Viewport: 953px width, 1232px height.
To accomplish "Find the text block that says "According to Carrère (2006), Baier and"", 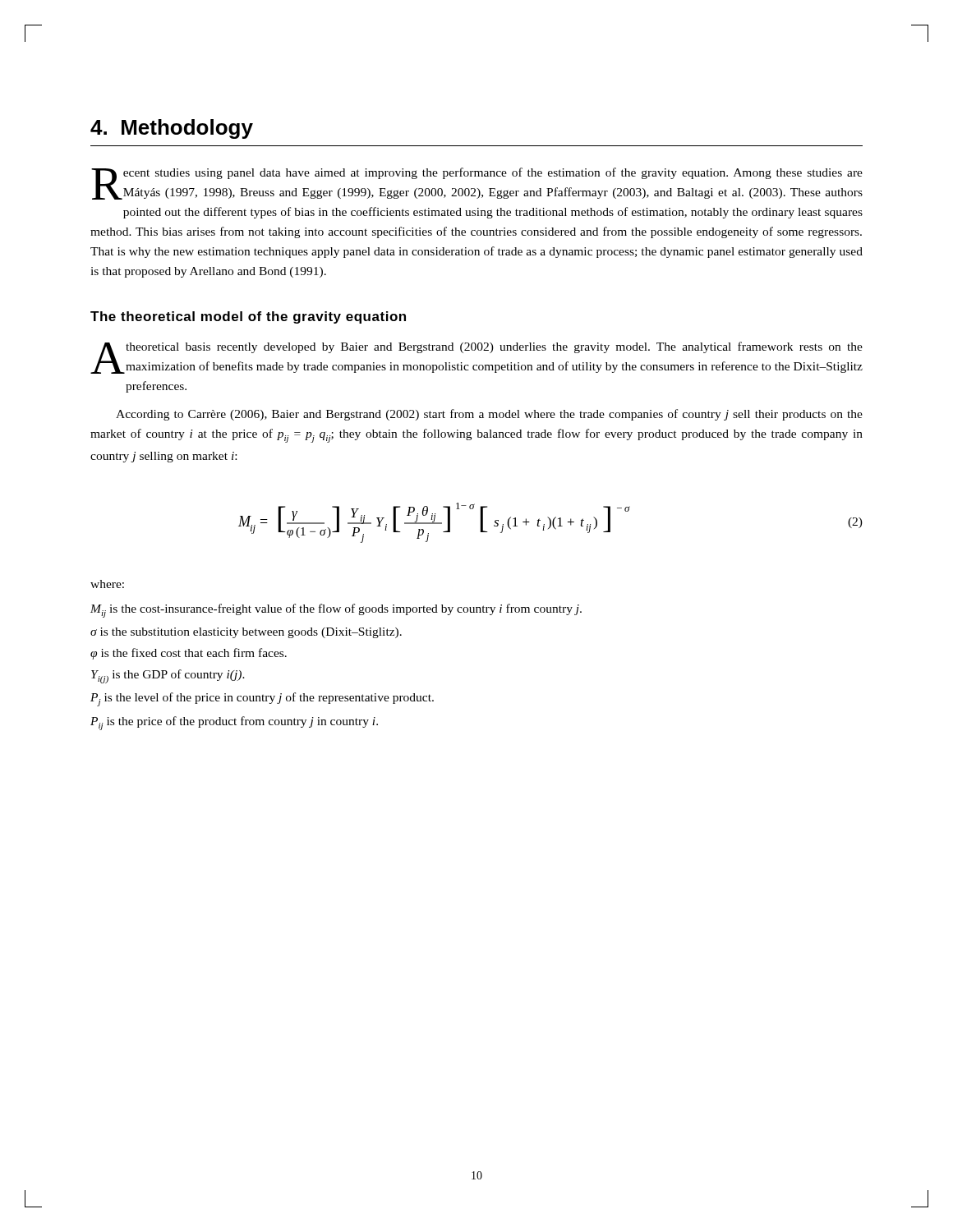I will point(476,434).
